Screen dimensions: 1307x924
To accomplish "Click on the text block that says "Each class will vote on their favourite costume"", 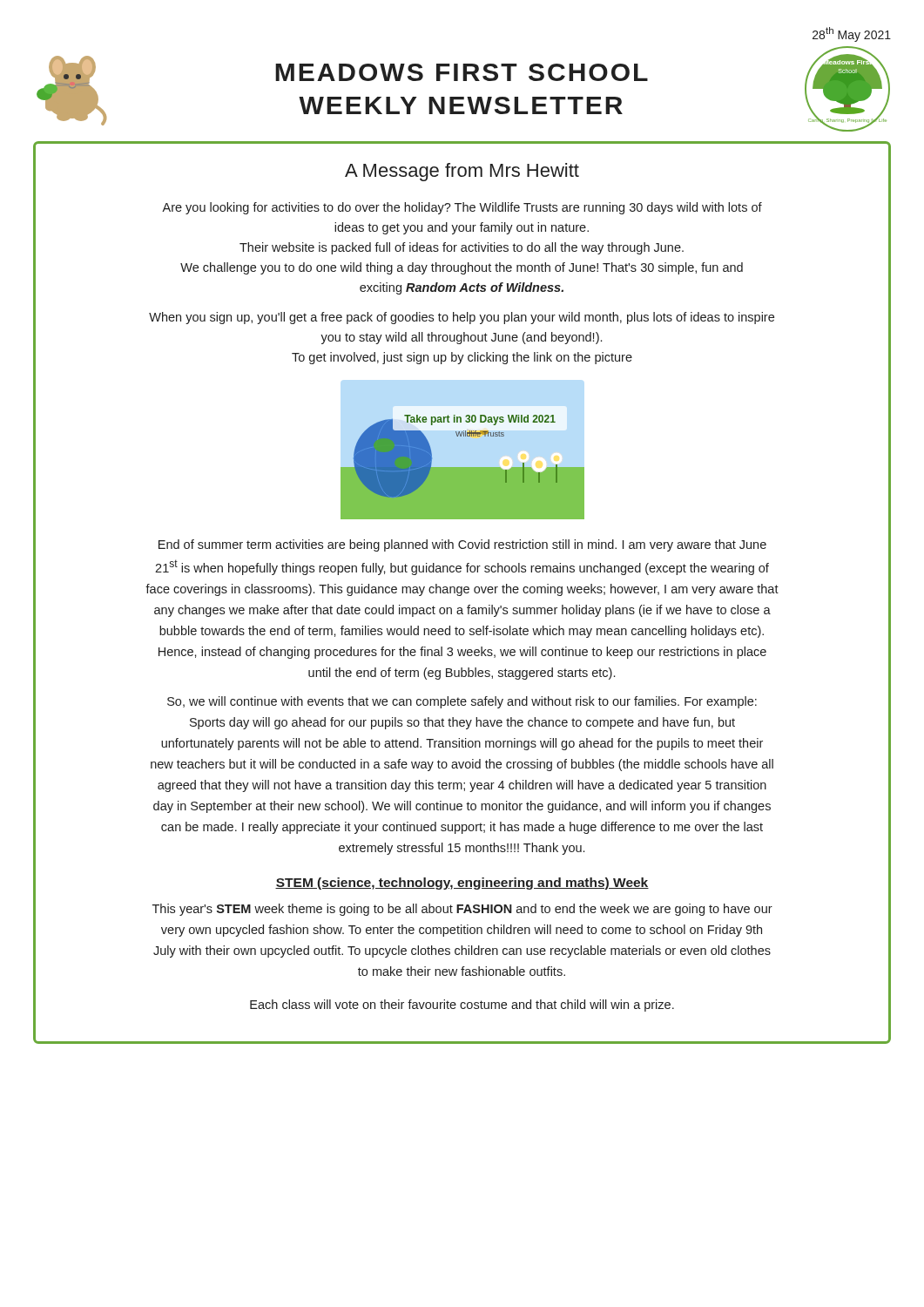I will click(x=462, y=1004).
